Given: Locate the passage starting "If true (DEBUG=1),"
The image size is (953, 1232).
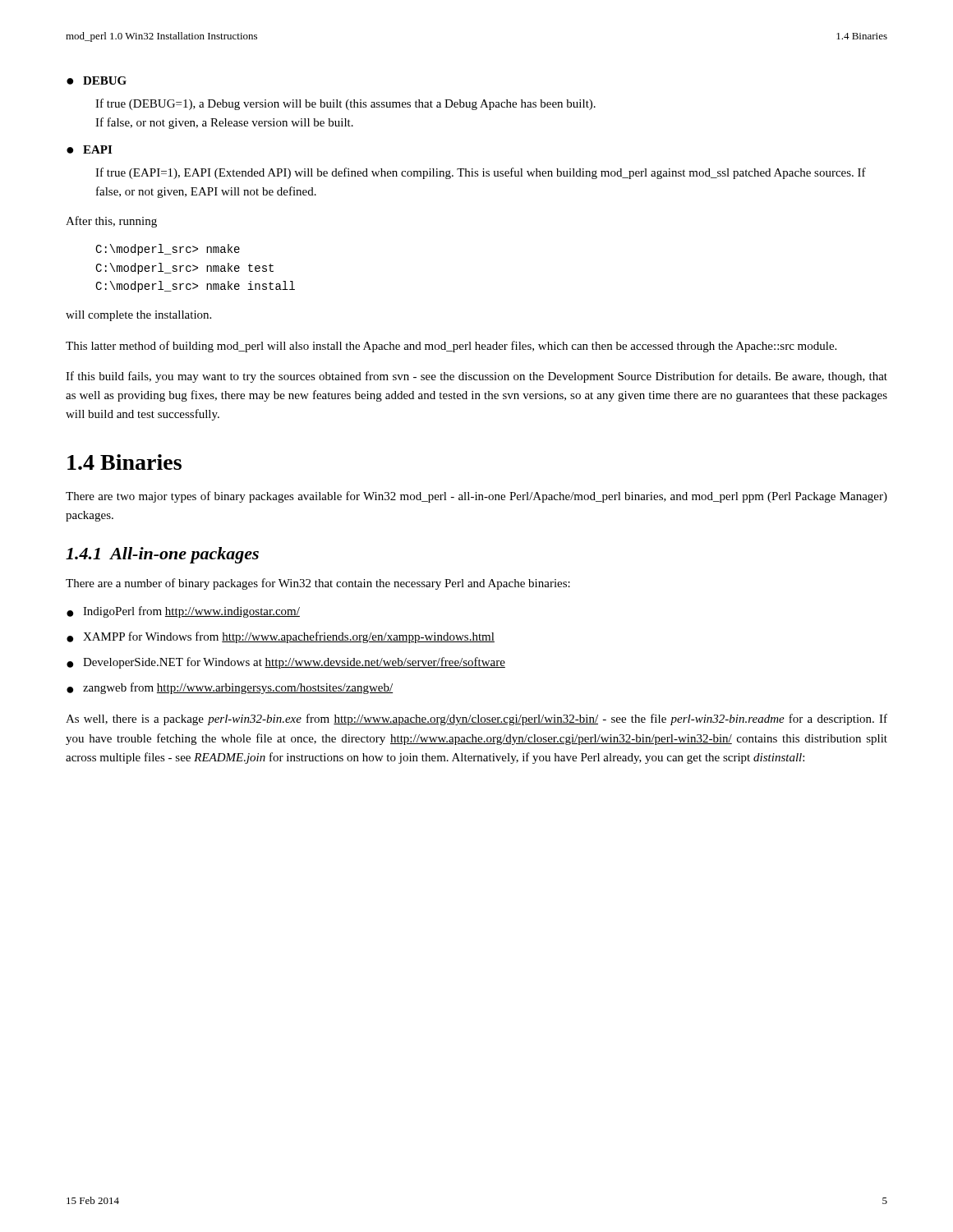Looking at the screenshot, I should [x=346, y=113].
